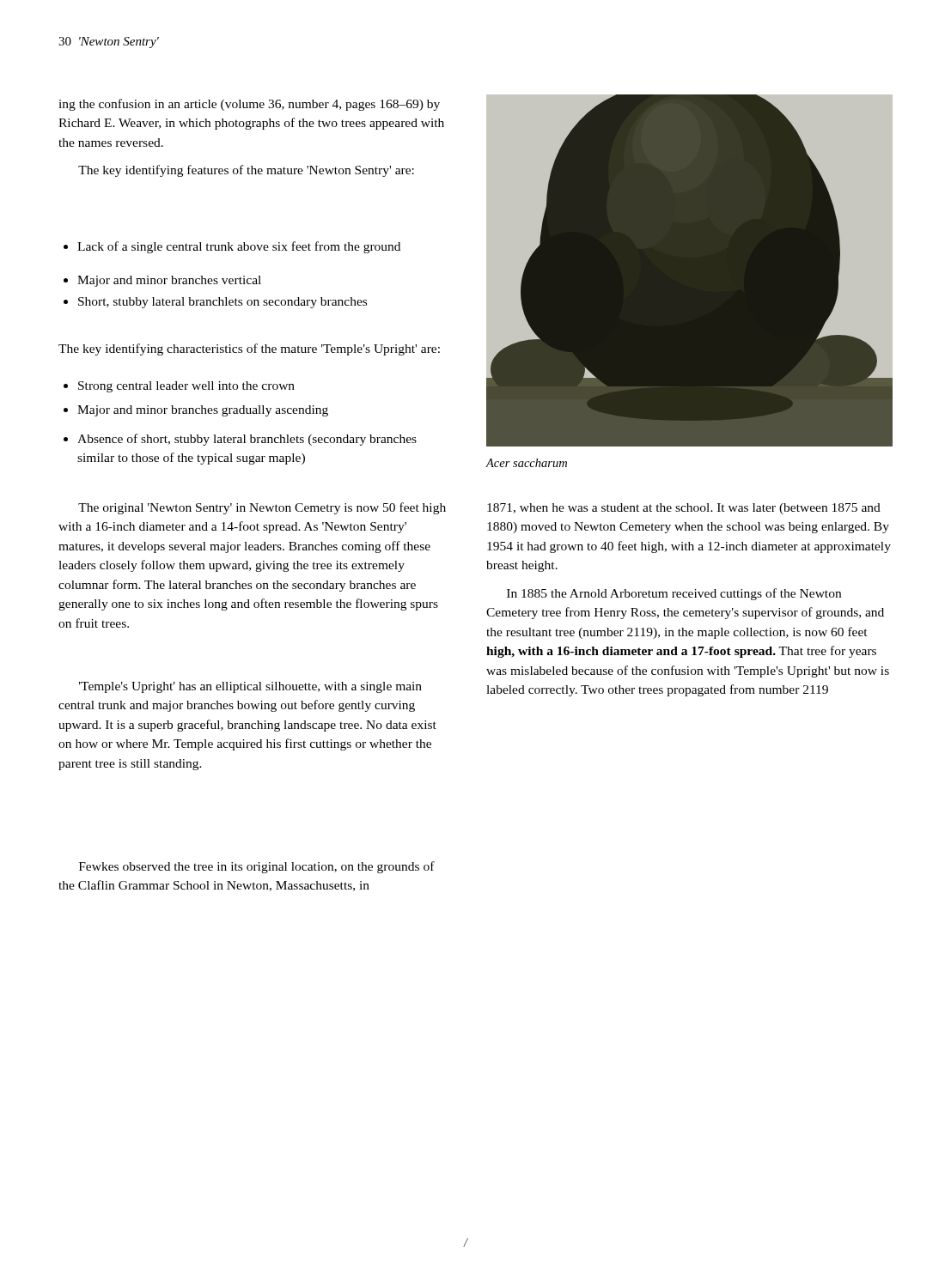951x1288 pixels.
Task: Select the block starting "The key identifying characteristics of the mature 'Temple's"
Action: click(x=254, y=349)
